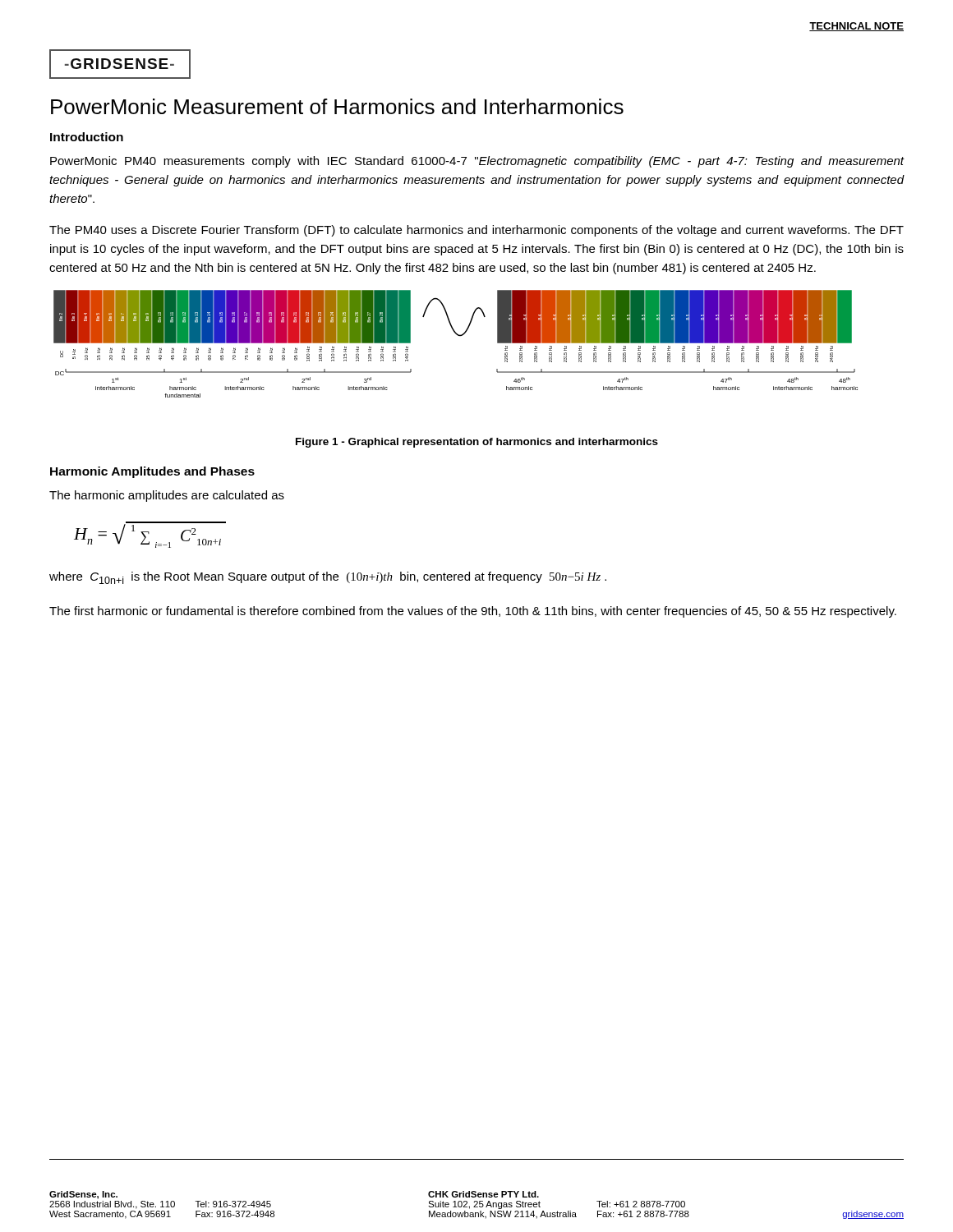Select the block starting "Figure 1 -"
953x1232 pixels.
(x=476, y=442)
